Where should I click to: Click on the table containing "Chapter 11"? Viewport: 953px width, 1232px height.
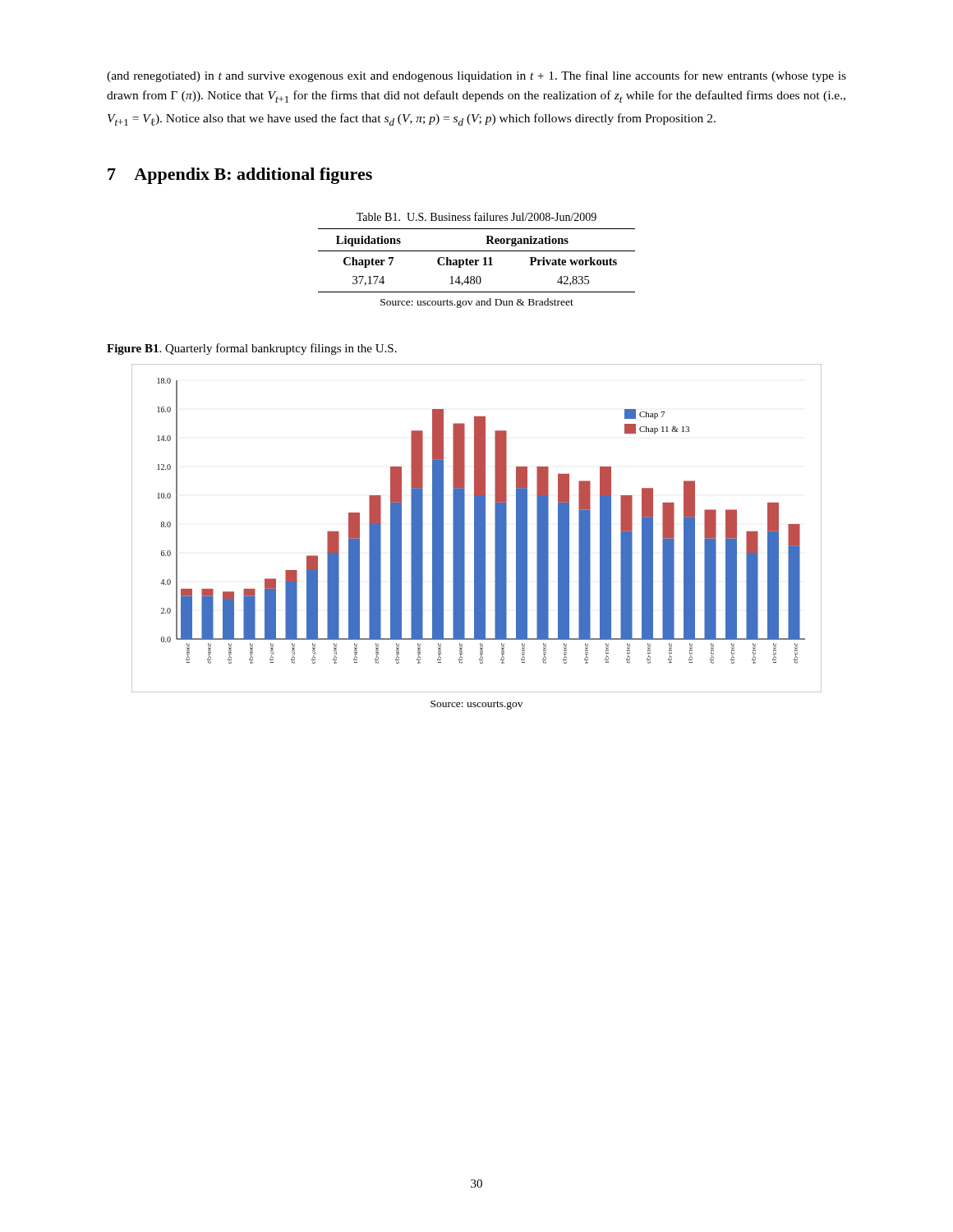tap(476, 260)
